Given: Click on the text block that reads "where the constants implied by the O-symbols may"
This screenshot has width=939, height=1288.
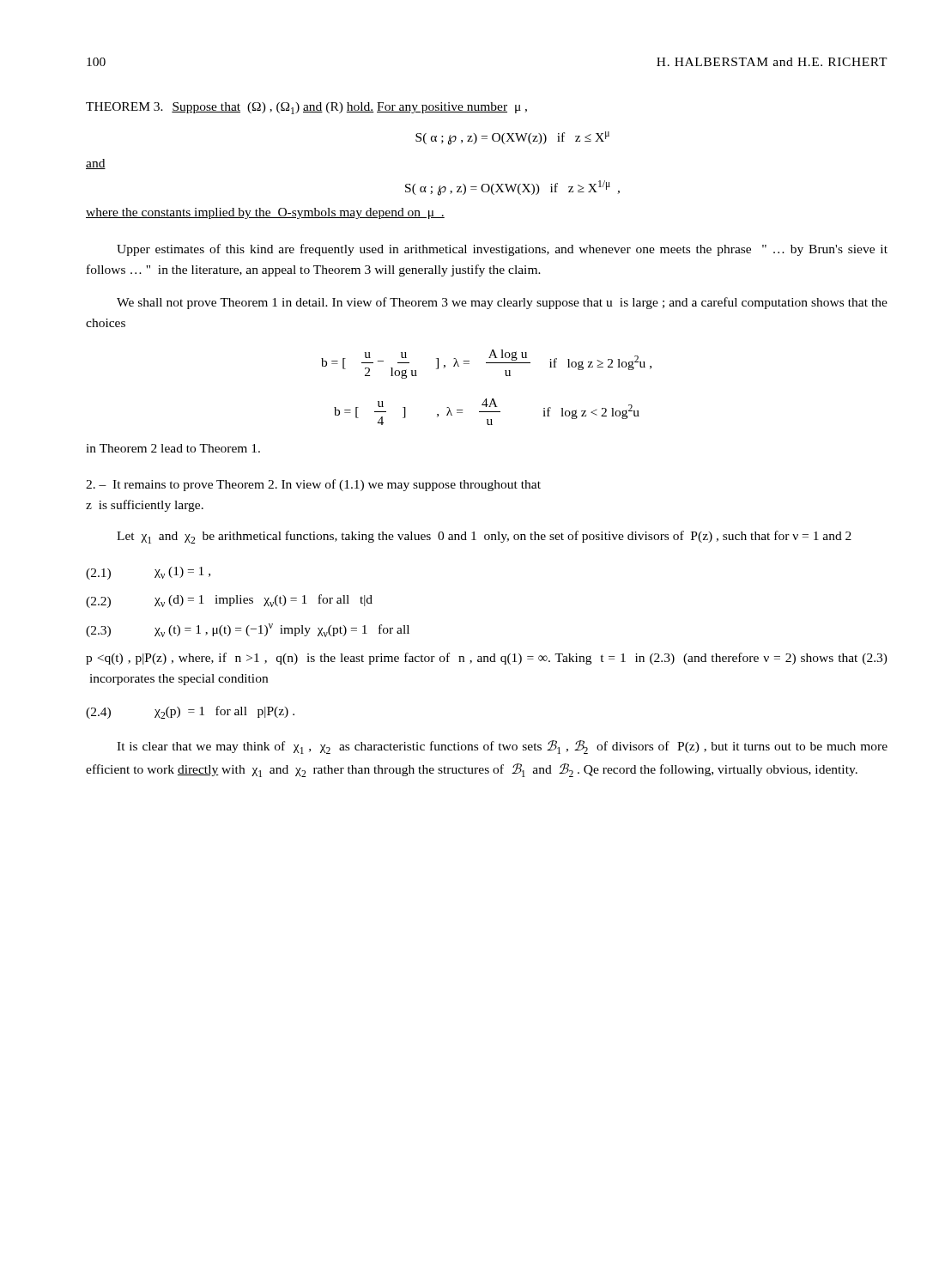Looking at the screenshot, I should click(x=265, y=212).
